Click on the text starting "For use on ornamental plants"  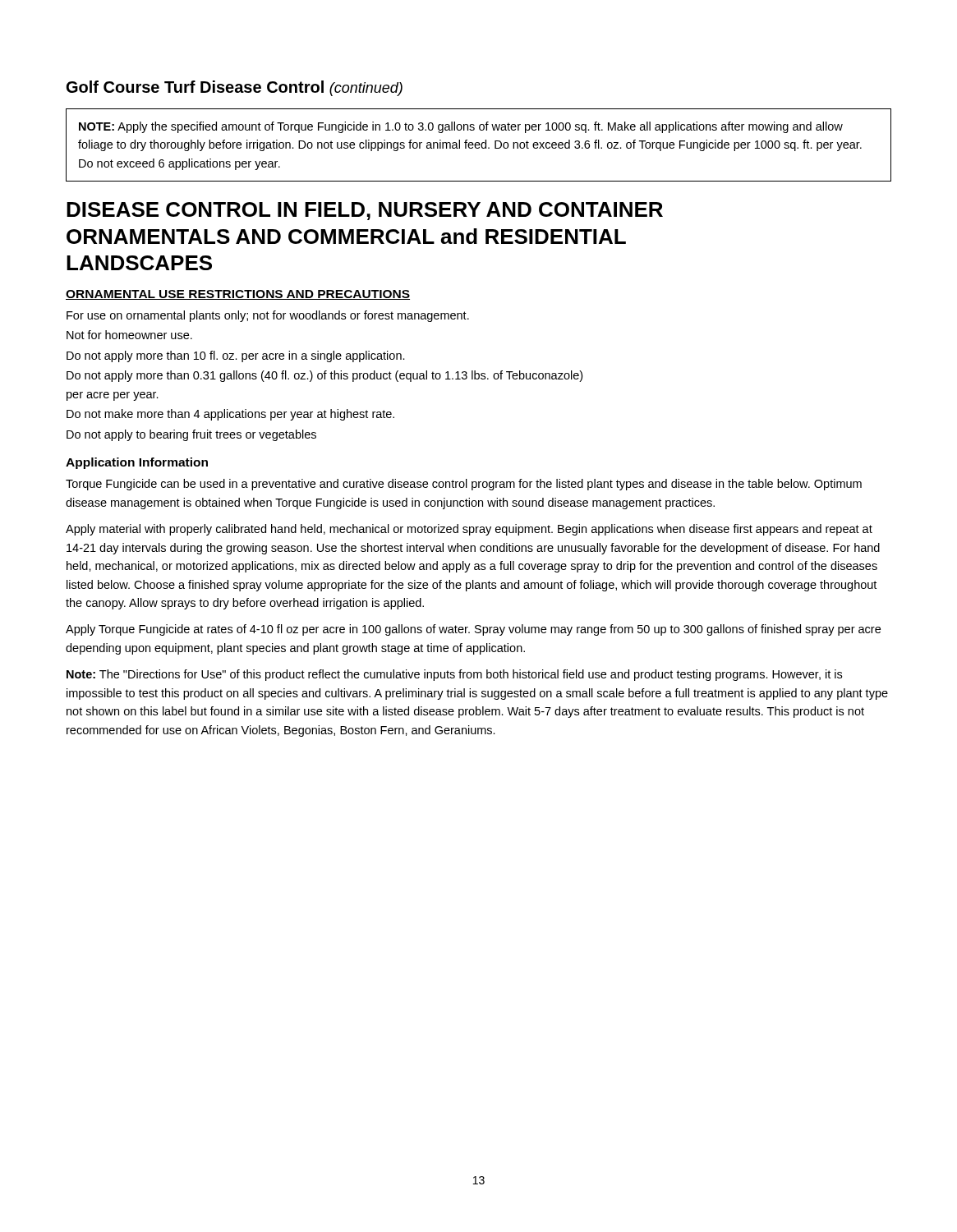tap(268, 315)
